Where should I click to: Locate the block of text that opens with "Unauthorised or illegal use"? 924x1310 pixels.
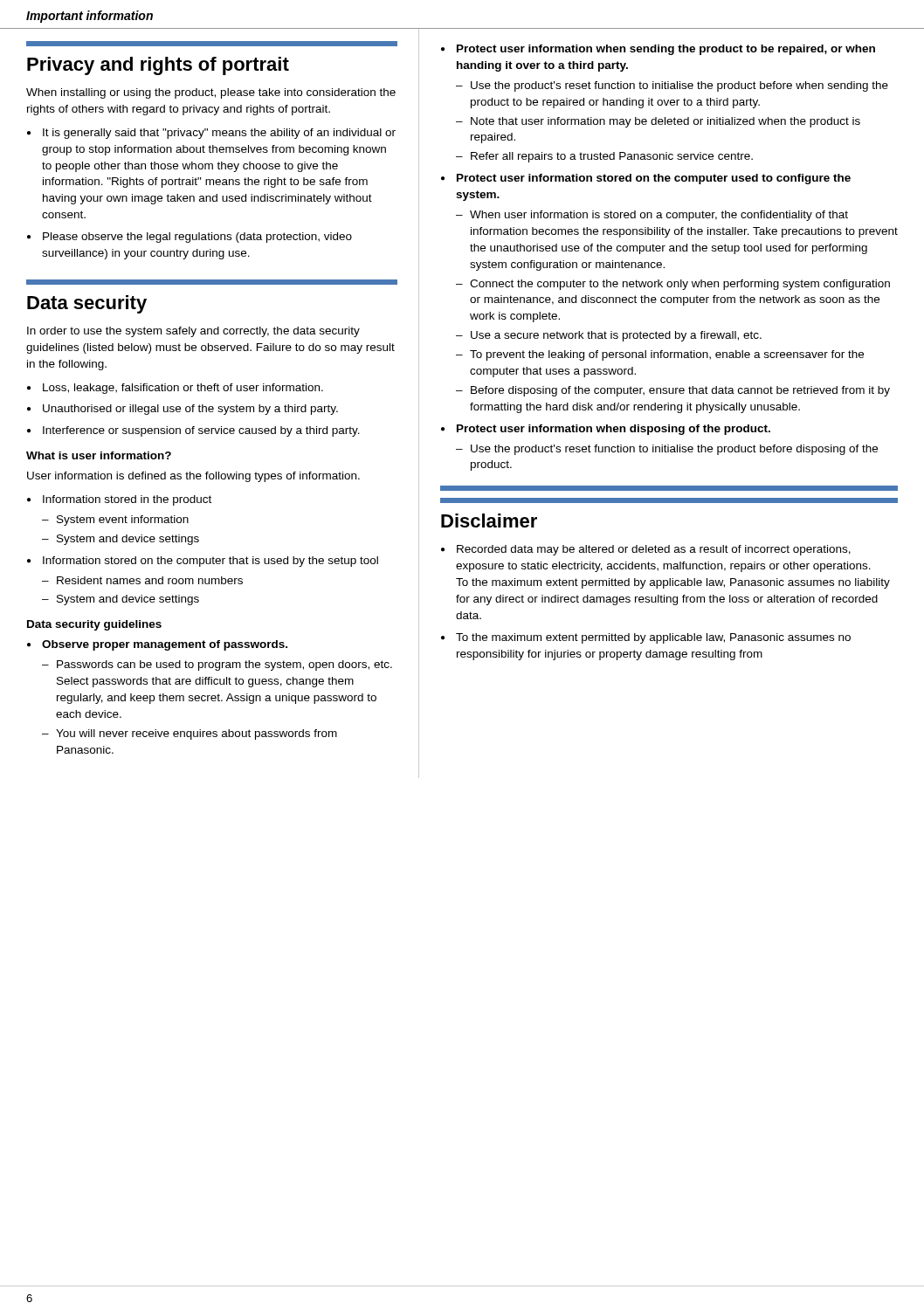click(x=190, y=409)
